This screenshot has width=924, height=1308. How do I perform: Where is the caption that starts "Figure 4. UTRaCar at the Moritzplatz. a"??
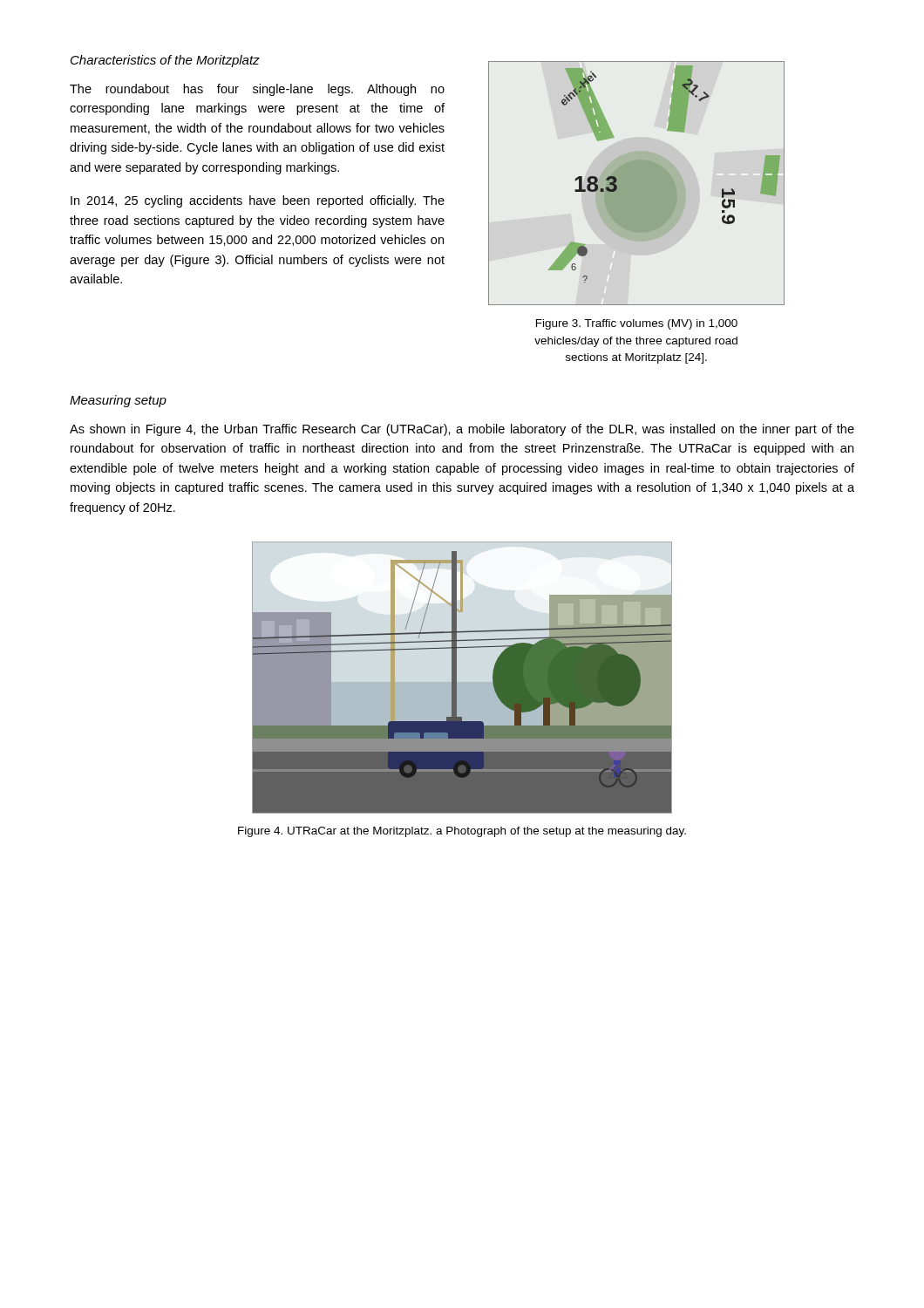(x=462, y=831)
